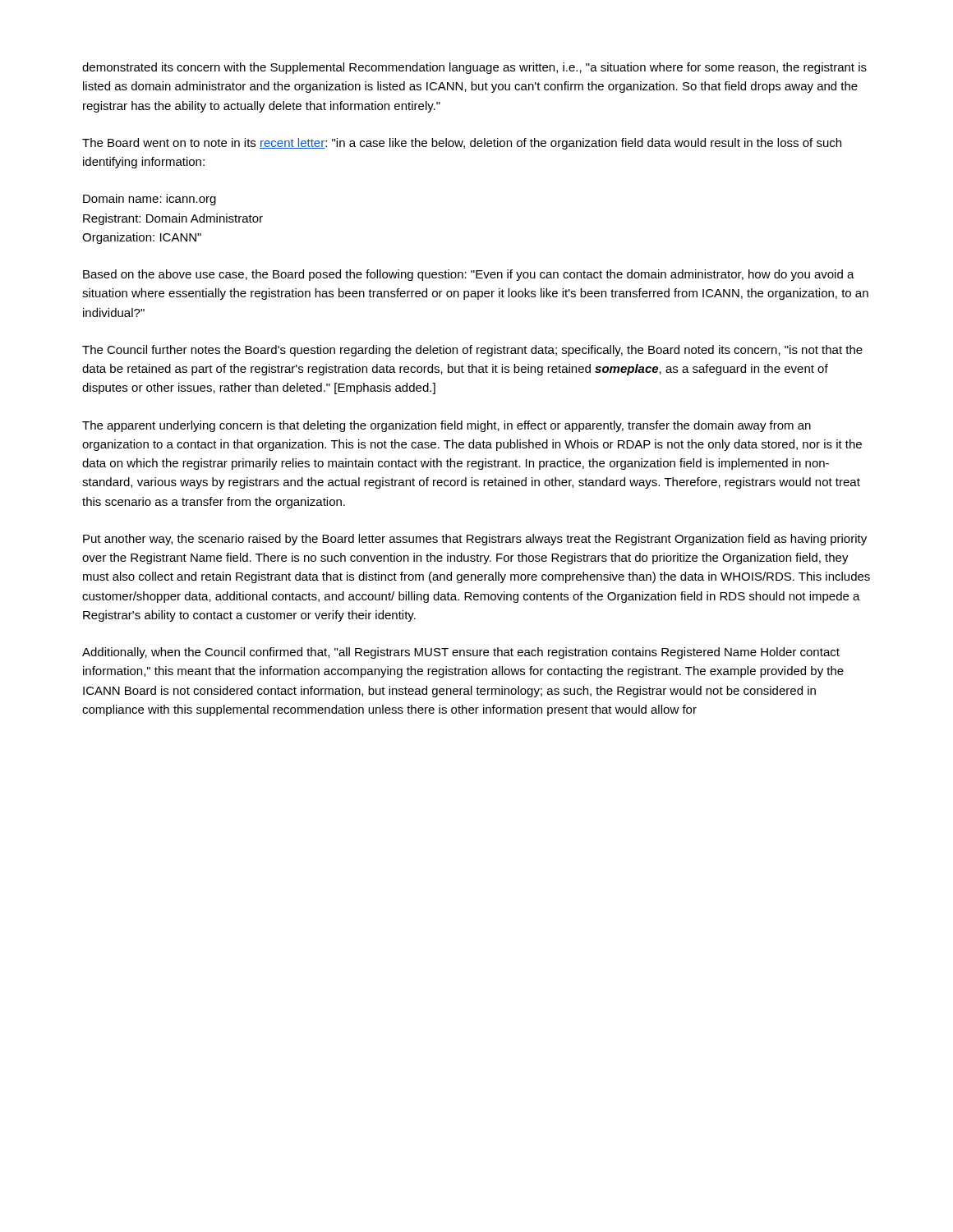Select the text block starting "The Board went on to note in"

click(x=462, y=152)
